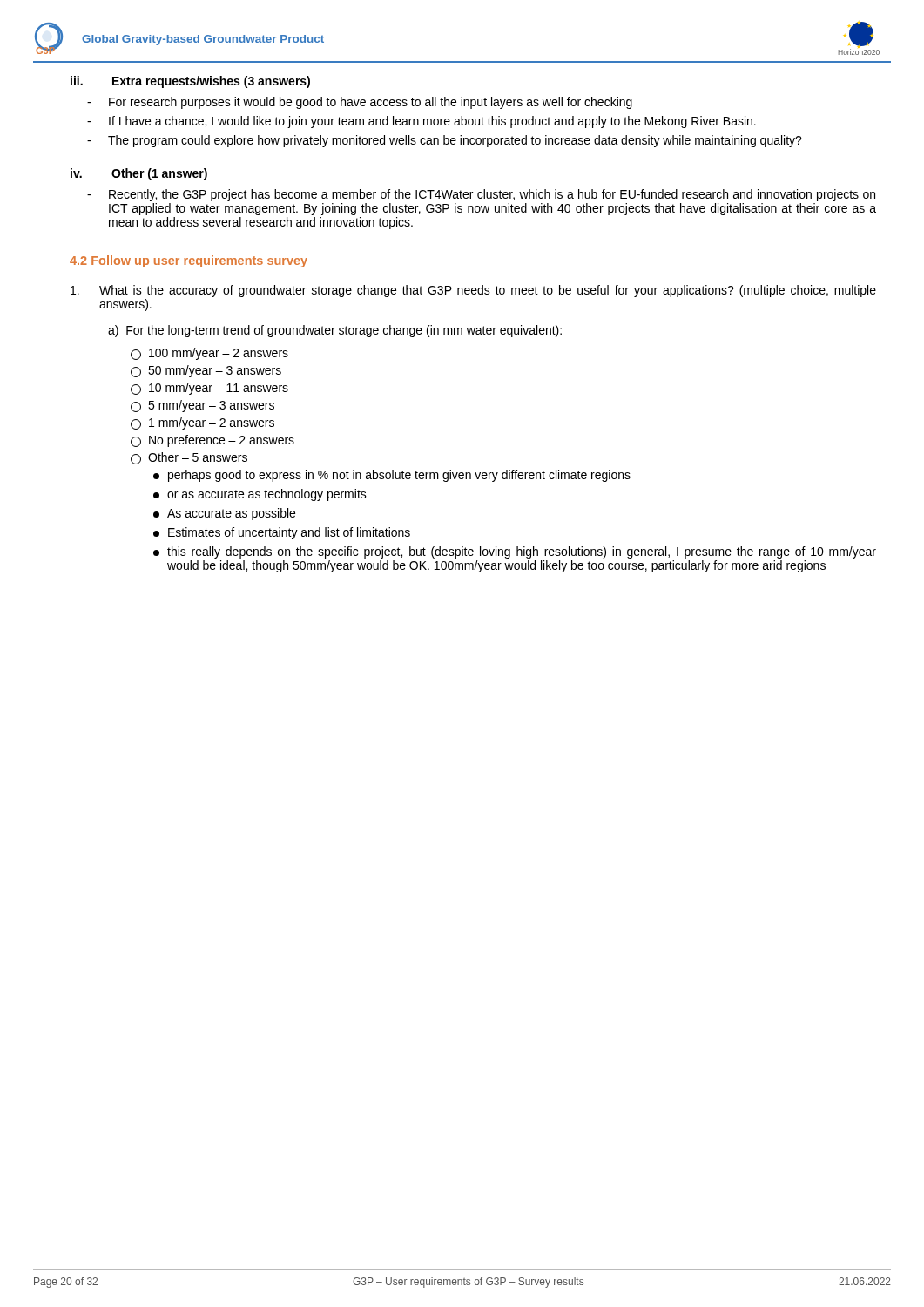
Task: Find the list item that reads "- Recently, the G3P project has"
Action: (482, 208)
